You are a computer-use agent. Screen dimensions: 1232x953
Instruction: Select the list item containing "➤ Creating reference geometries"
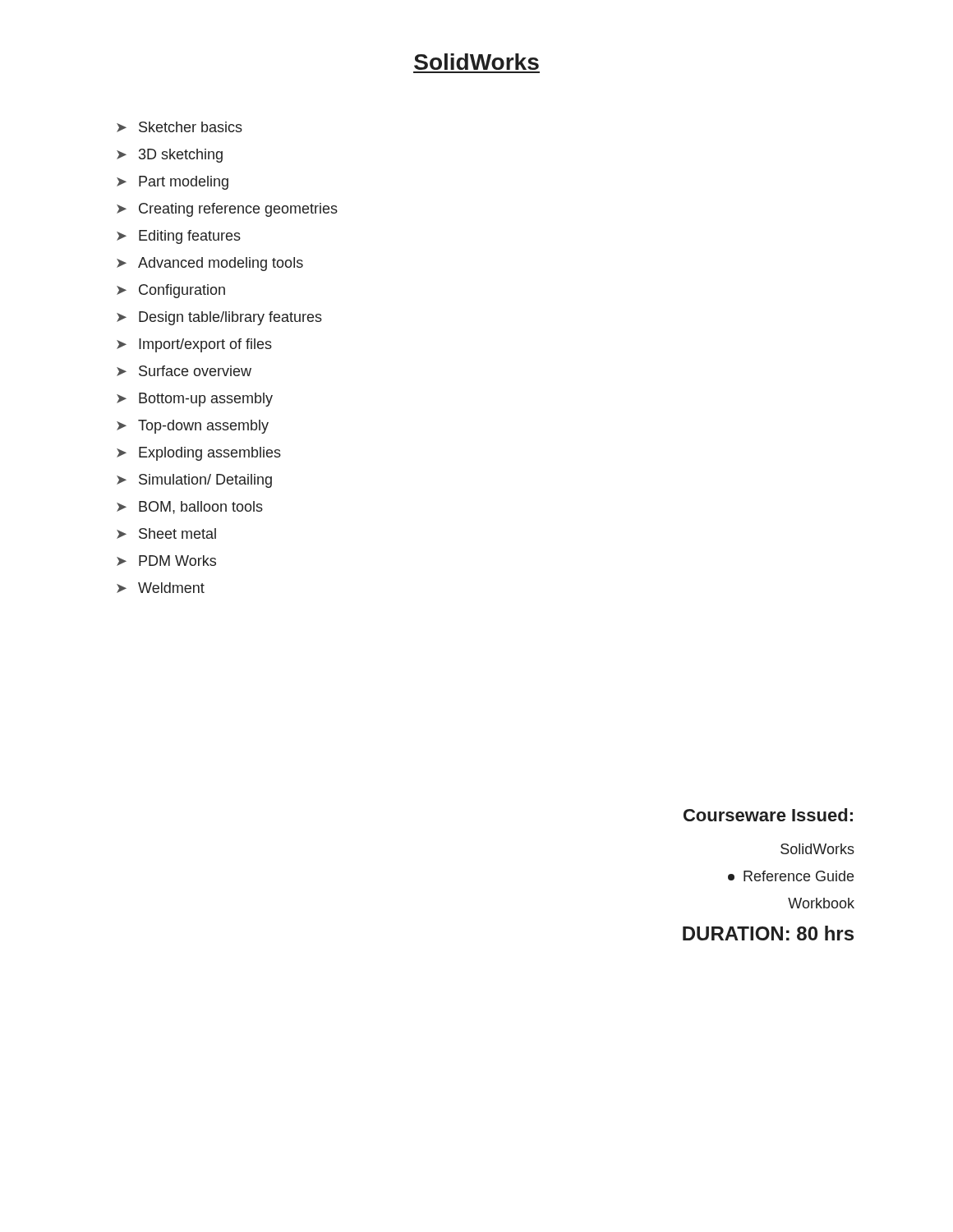(x=226, y=209)
